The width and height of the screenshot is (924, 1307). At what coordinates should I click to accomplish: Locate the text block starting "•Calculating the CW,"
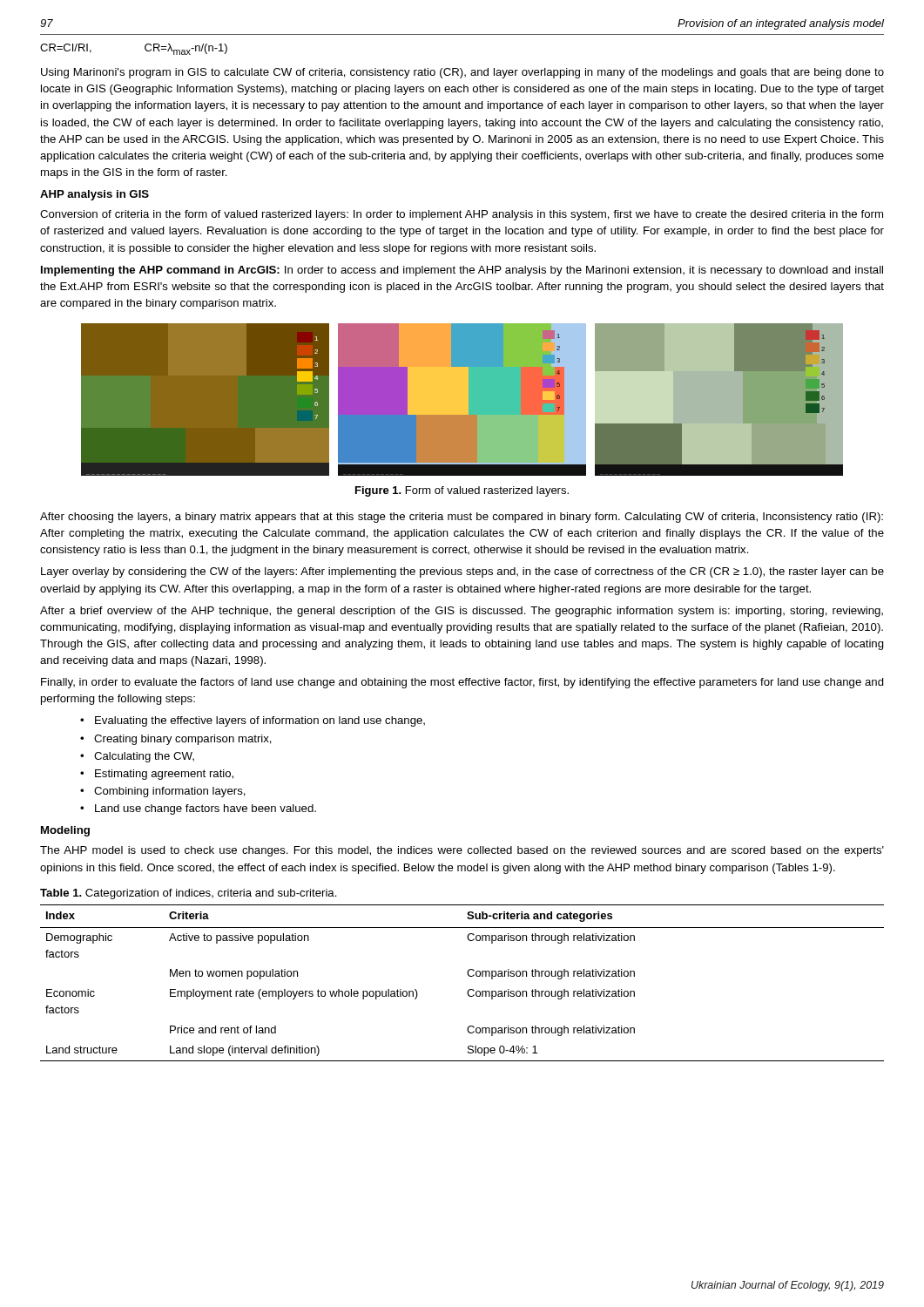tap(137, 756)
